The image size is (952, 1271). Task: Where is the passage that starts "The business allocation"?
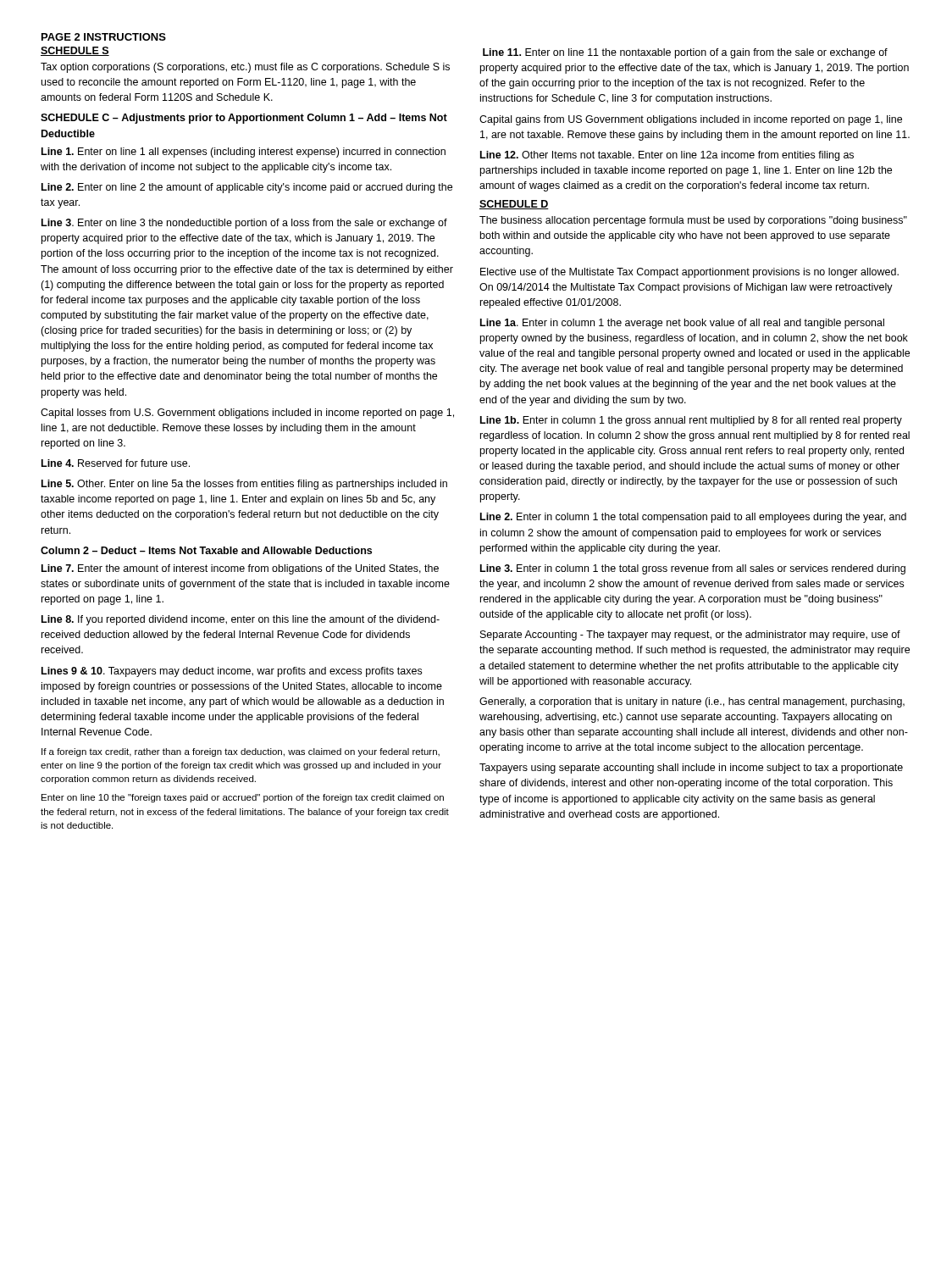click(x=693, y=236)
